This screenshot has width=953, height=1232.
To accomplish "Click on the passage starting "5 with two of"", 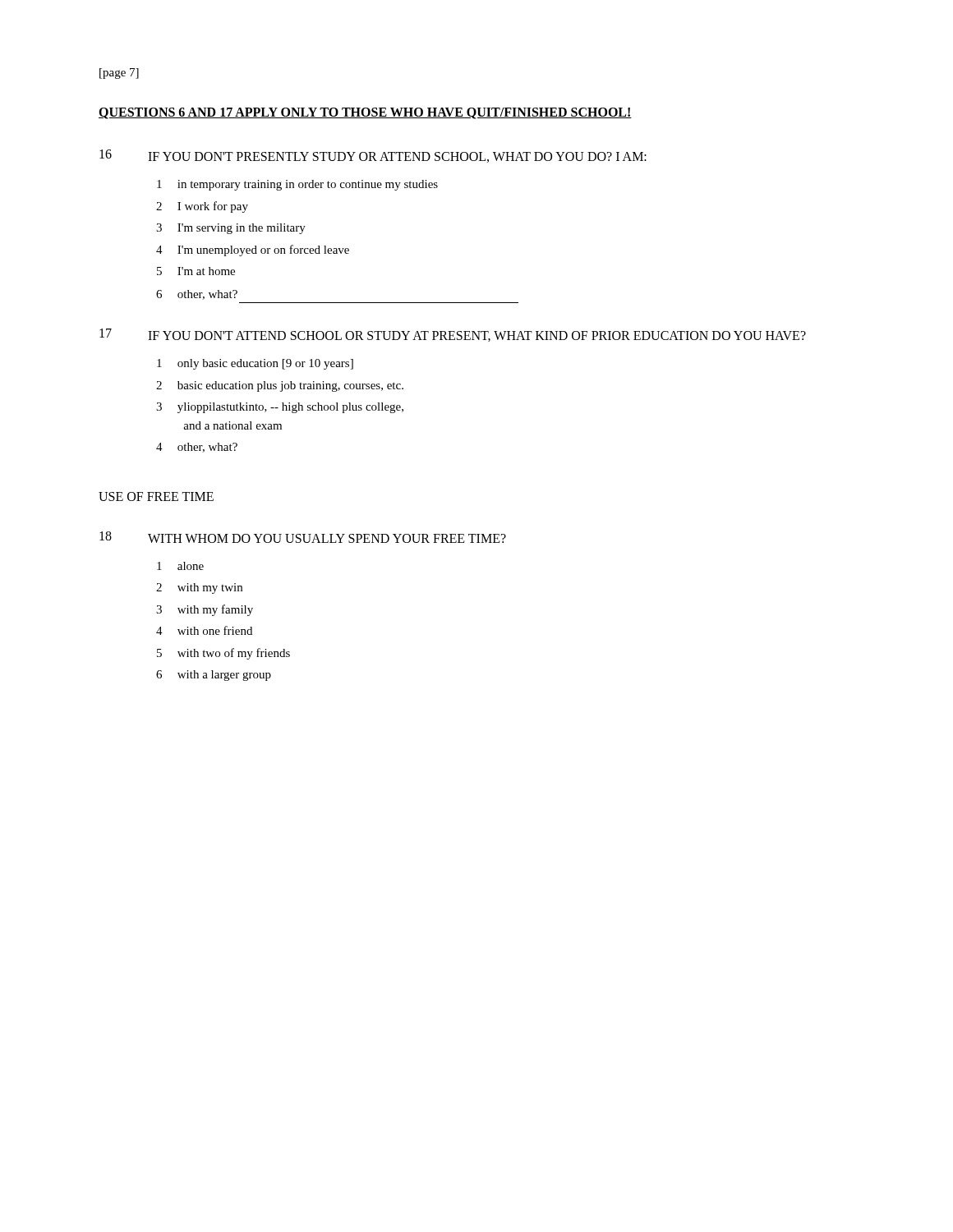I will (223, 653).
